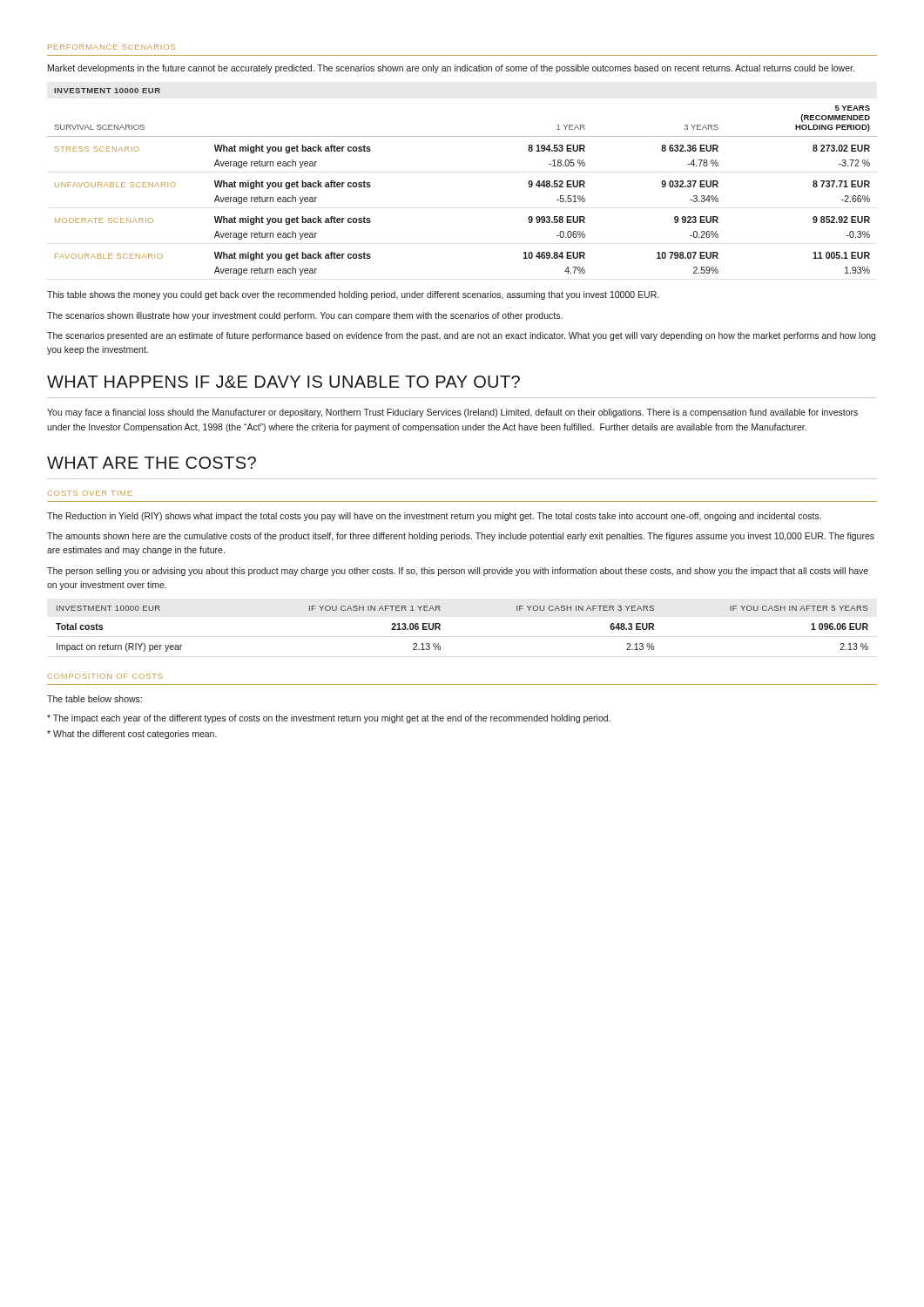This screenshot has width=924, height=1307.
Task: Click on the text block starting "You may face a financial loss should"
Action: 453,420
